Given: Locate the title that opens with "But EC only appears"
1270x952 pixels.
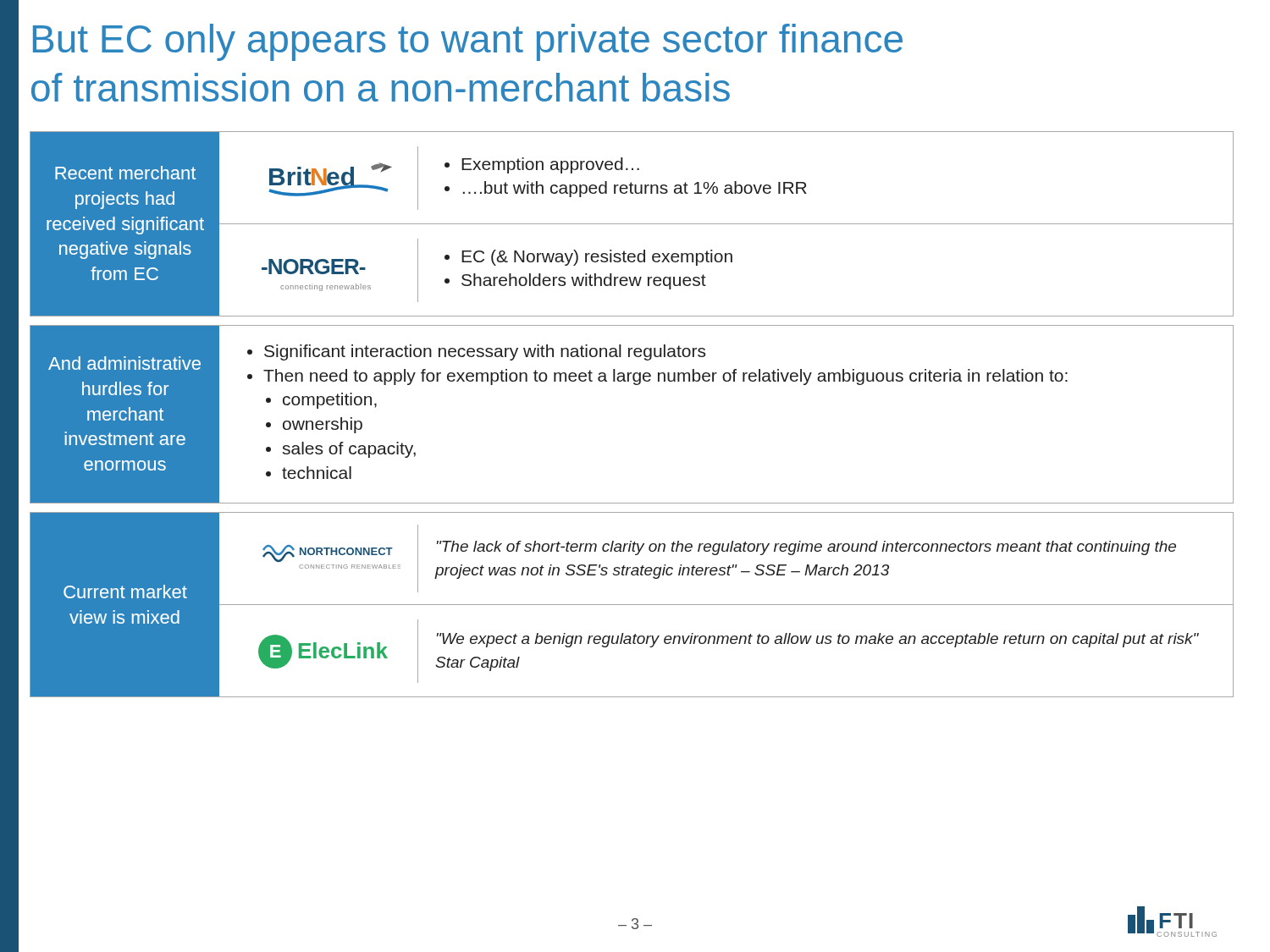Looking at the screenshot, I should [x=631, y=64].
